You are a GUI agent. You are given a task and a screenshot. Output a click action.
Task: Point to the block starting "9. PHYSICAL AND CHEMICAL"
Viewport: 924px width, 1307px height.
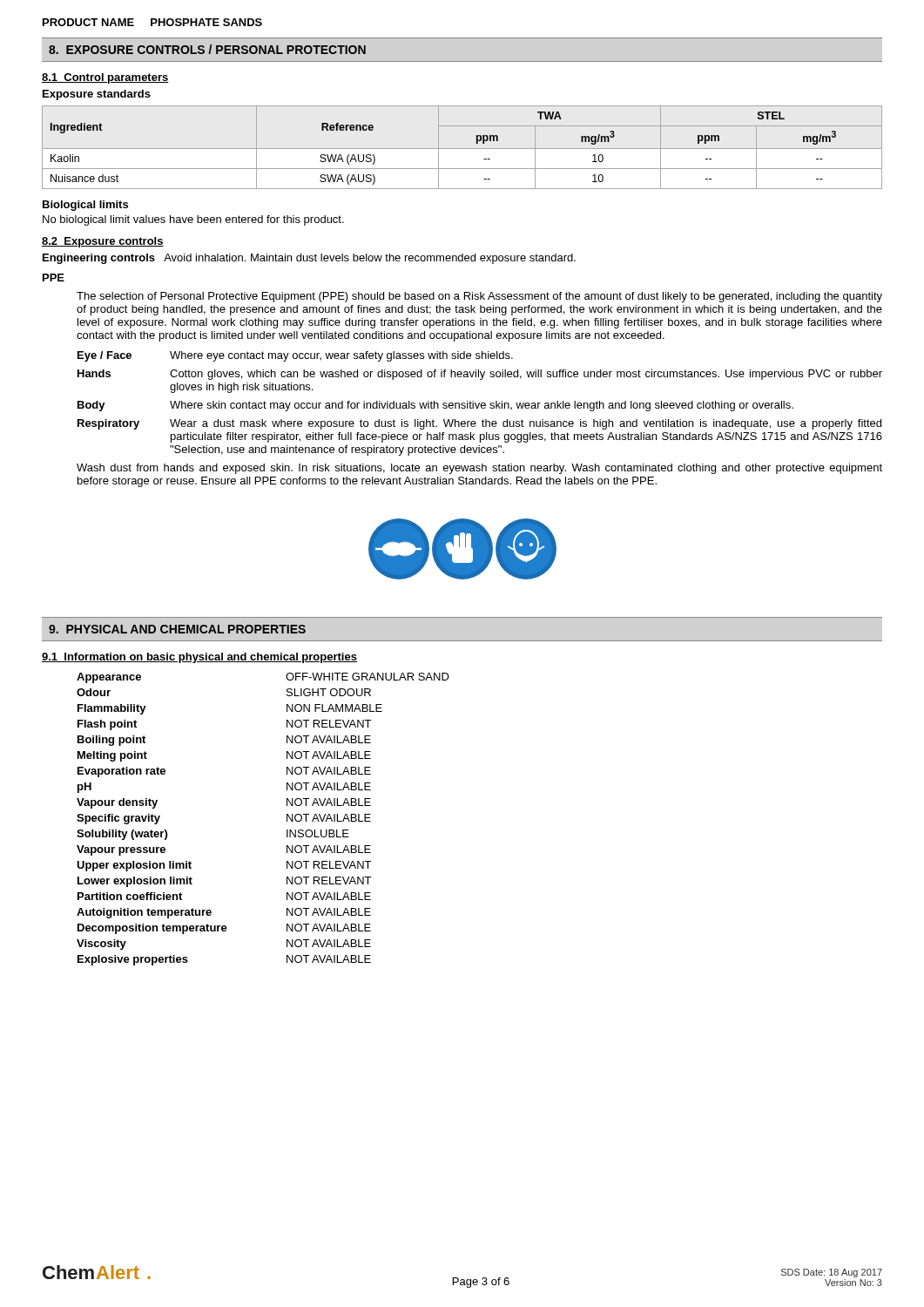pos(177,629)
